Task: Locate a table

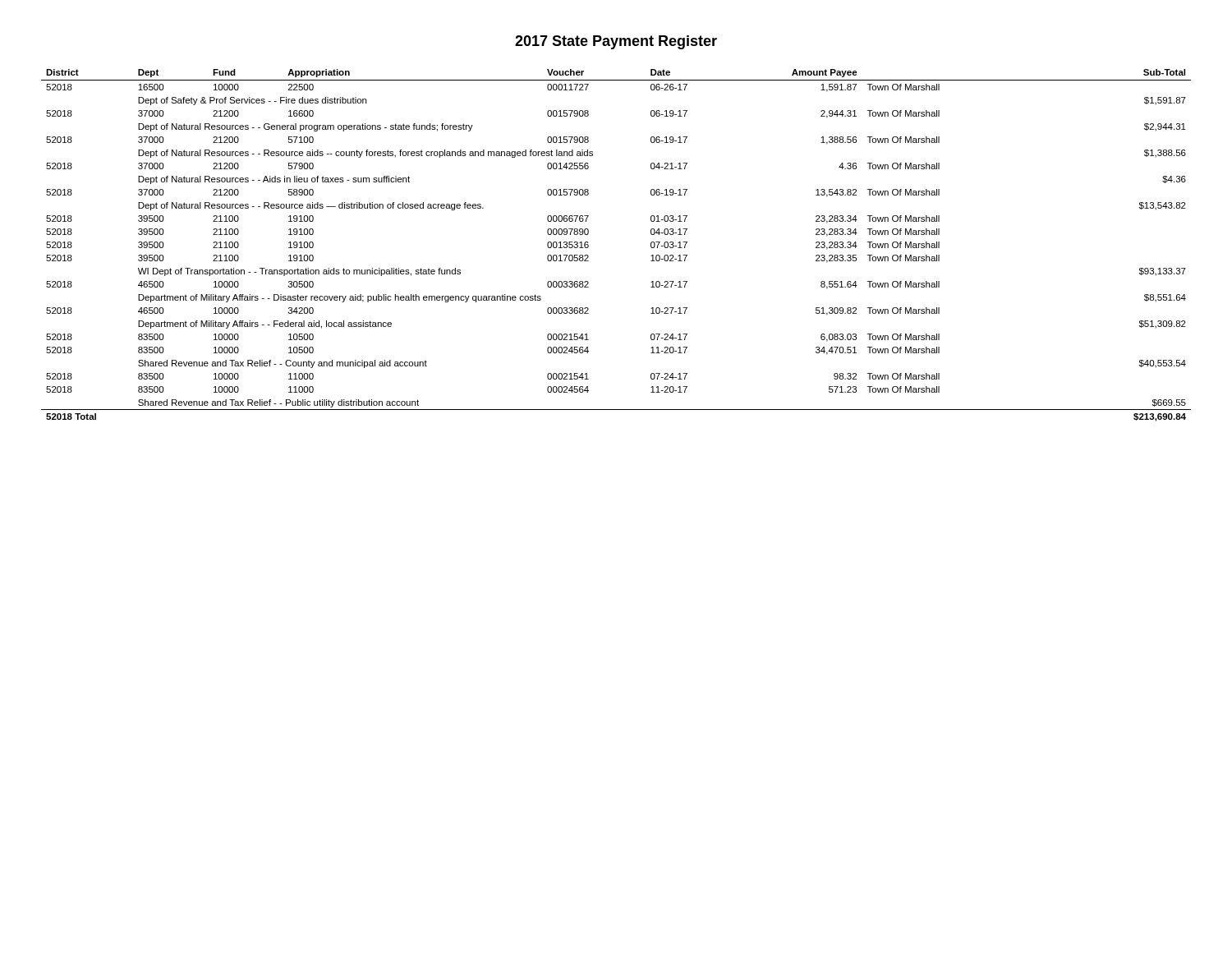Action: click(616, 244)
